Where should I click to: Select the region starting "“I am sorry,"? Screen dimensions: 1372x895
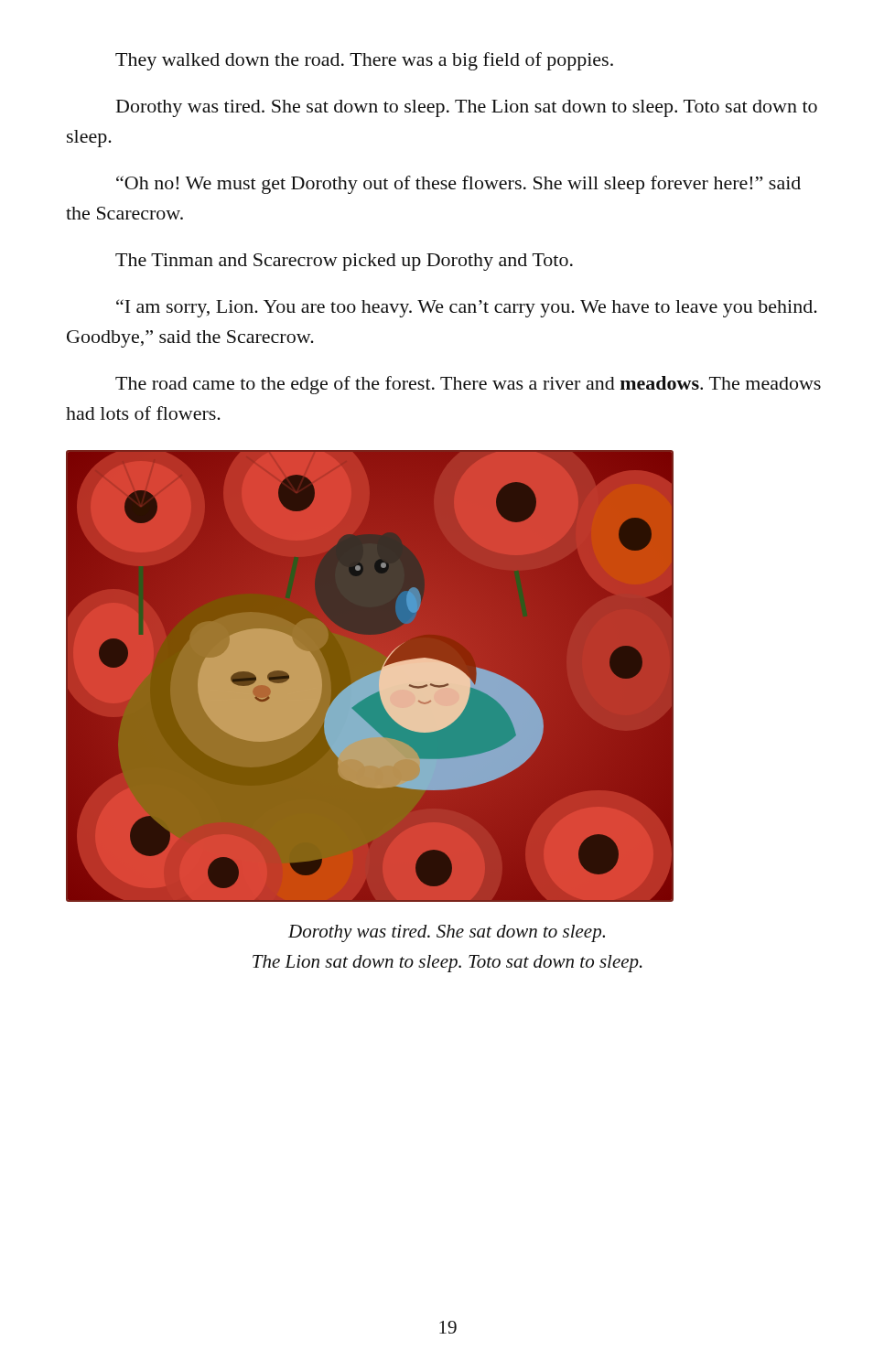[x=442, y=321]
